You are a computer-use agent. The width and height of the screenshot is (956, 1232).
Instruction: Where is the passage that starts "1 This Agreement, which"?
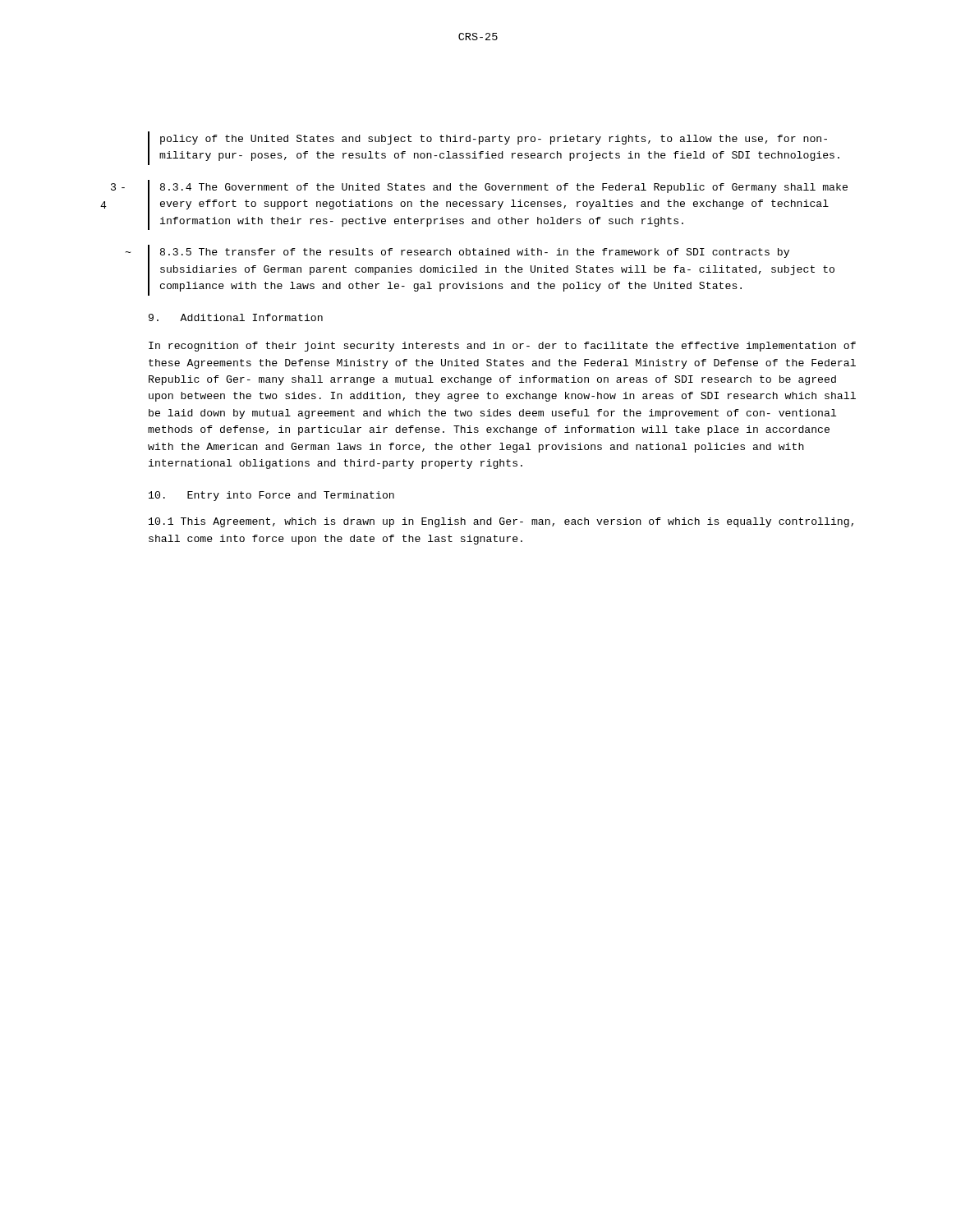click(502, 530)
